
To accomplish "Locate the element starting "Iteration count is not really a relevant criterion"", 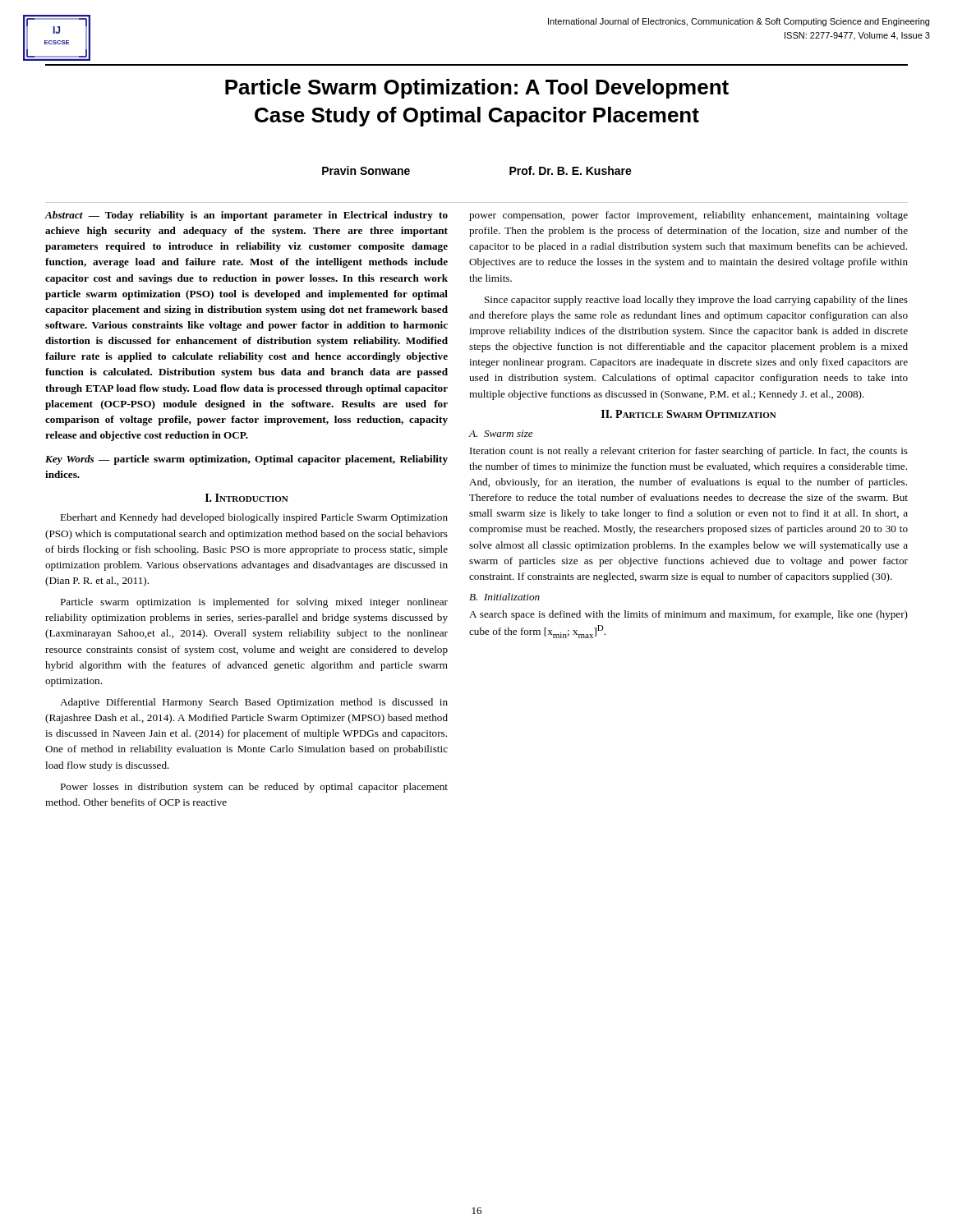I will click(688, 513).
